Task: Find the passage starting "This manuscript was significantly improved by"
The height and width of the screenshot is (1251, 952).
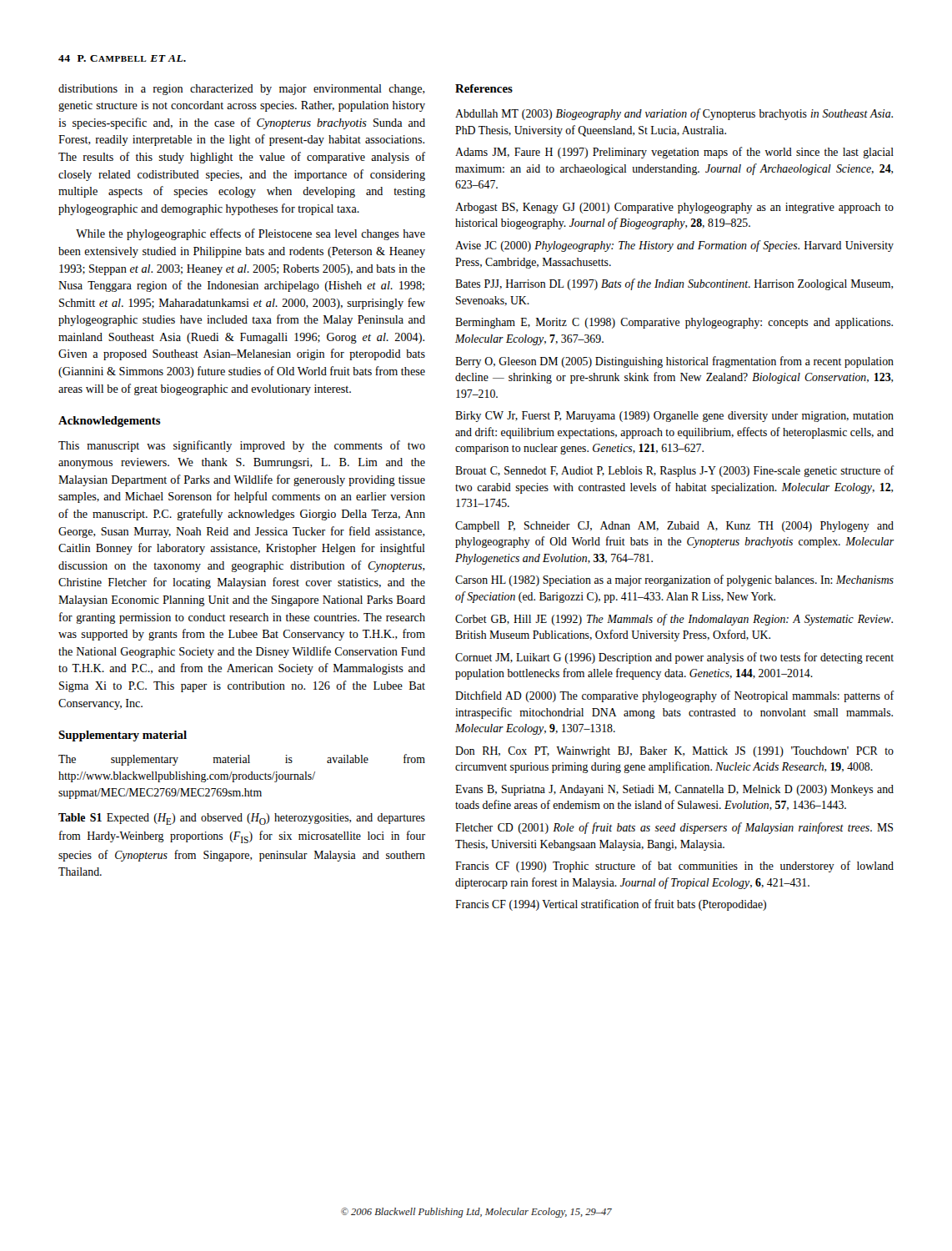Action: (x=242, y=574)
